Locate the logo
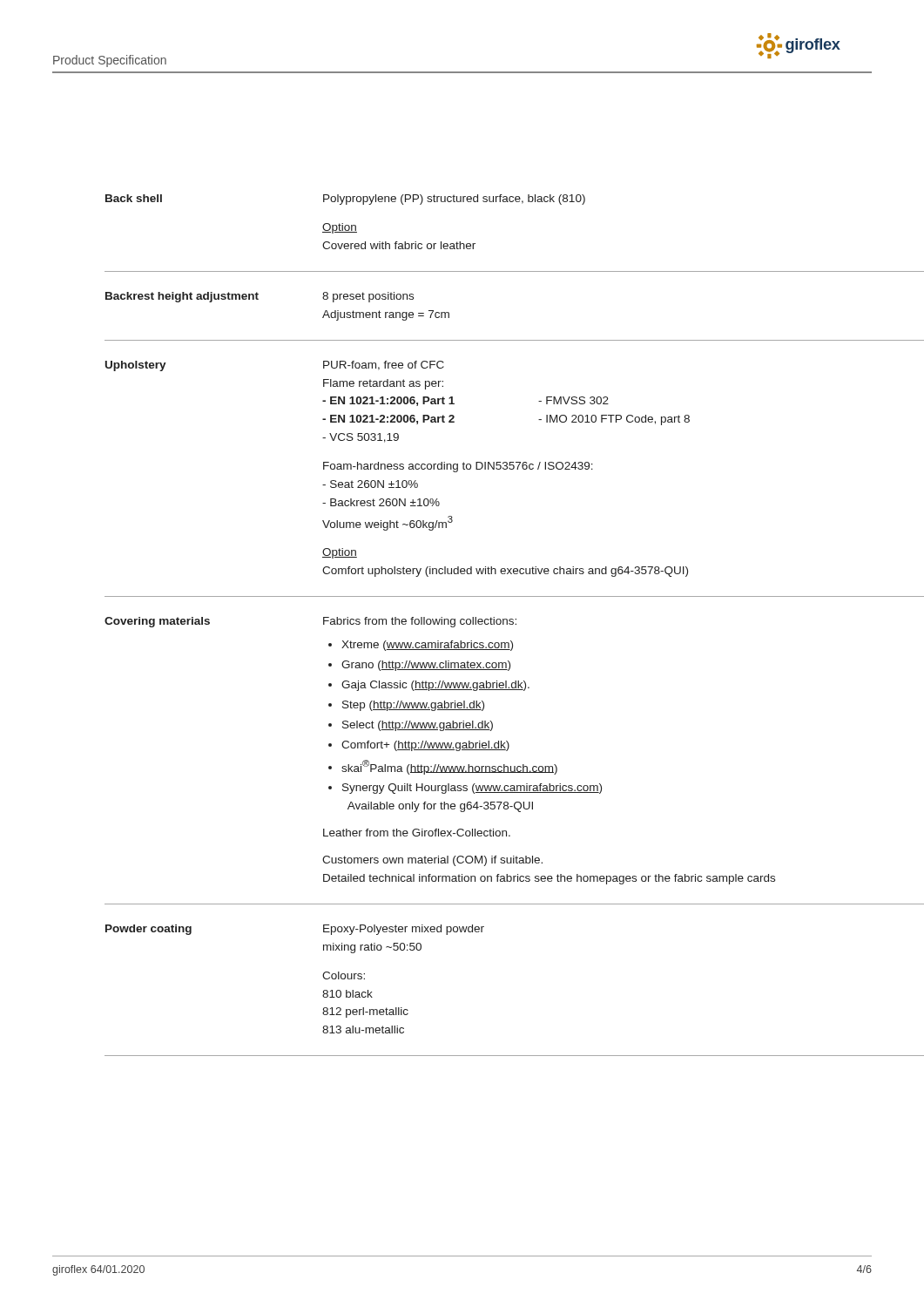 click(811, 46)
